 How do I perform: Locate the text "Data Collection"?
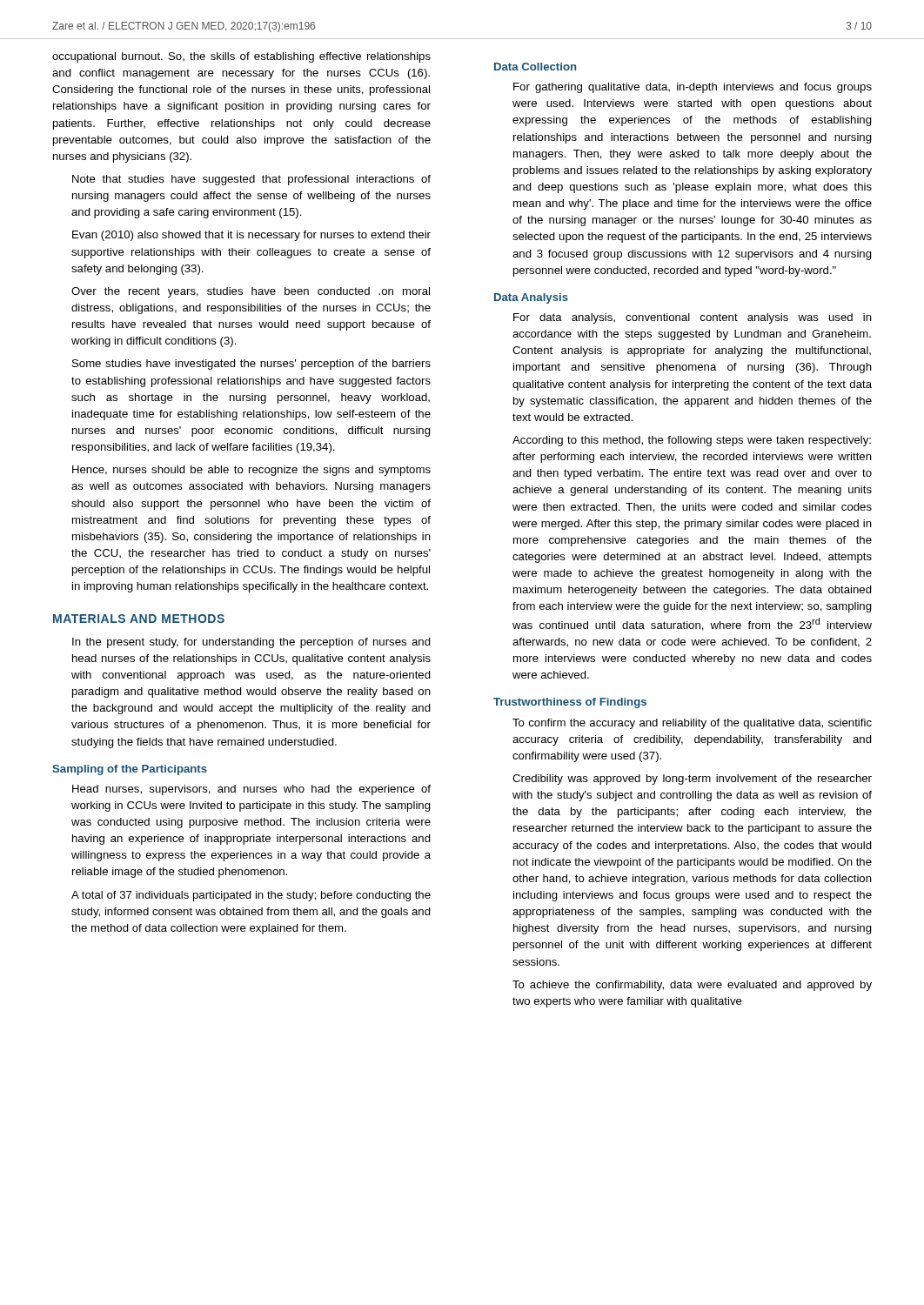(x=535, y=67)
